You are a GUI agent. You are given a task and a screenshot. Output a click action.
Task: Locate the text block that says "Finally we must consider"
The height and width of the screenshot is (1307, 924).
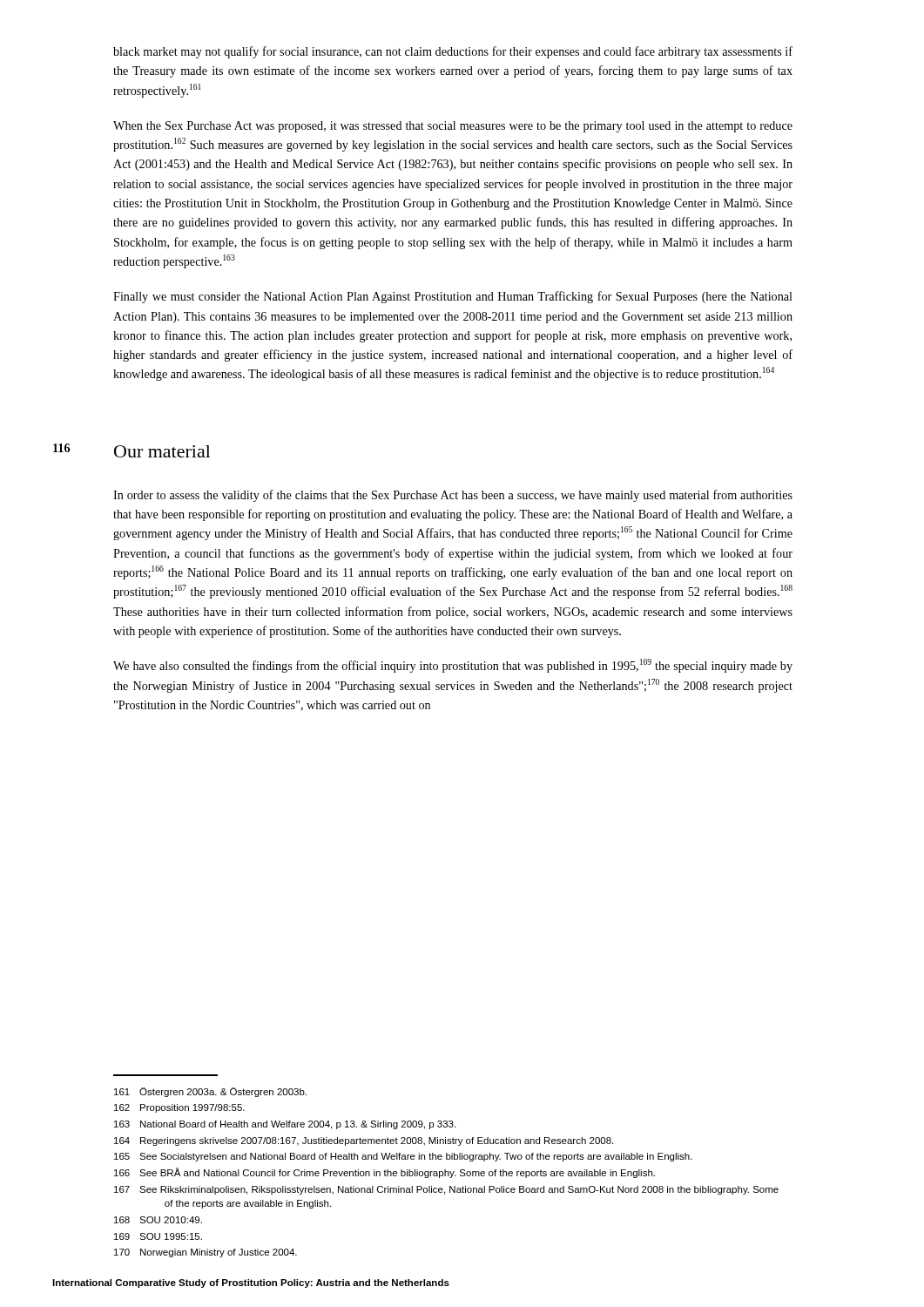coord(453,335)
